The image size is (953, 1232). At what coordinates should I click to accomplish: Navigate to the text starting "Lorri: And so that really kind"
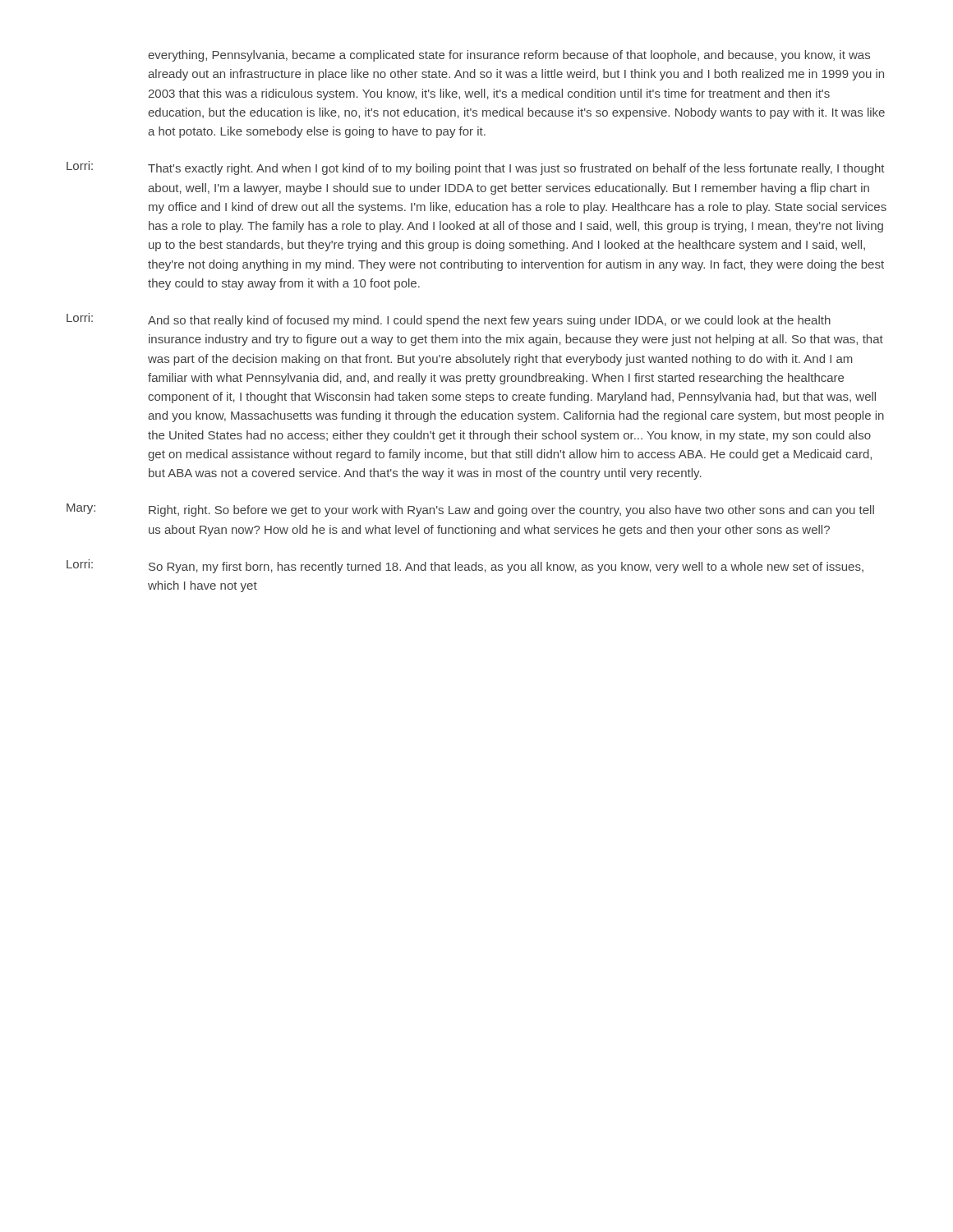coord(476,396)
